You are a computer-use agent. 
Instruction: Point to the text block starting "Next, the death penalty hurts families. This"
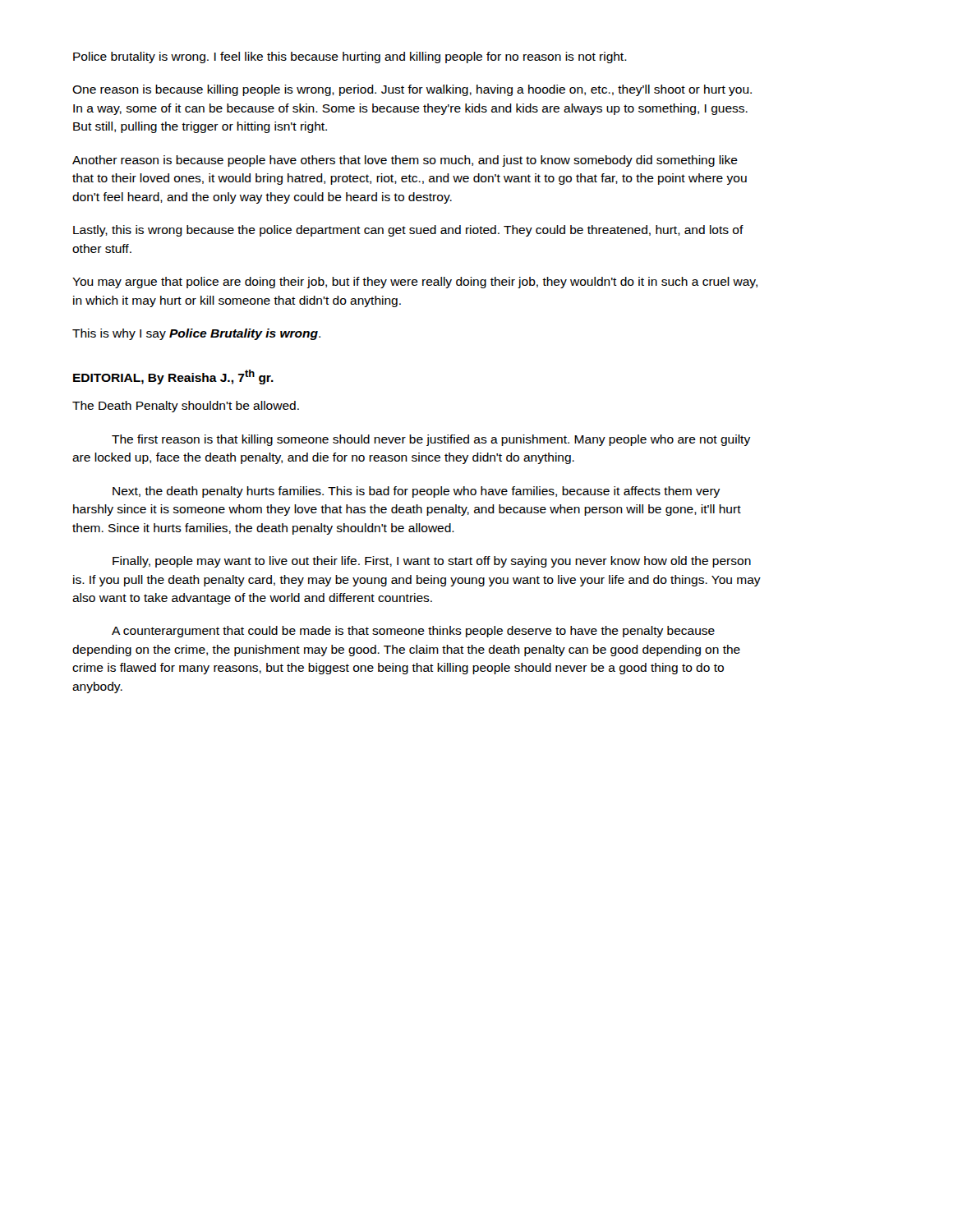[x=406, y=509]
